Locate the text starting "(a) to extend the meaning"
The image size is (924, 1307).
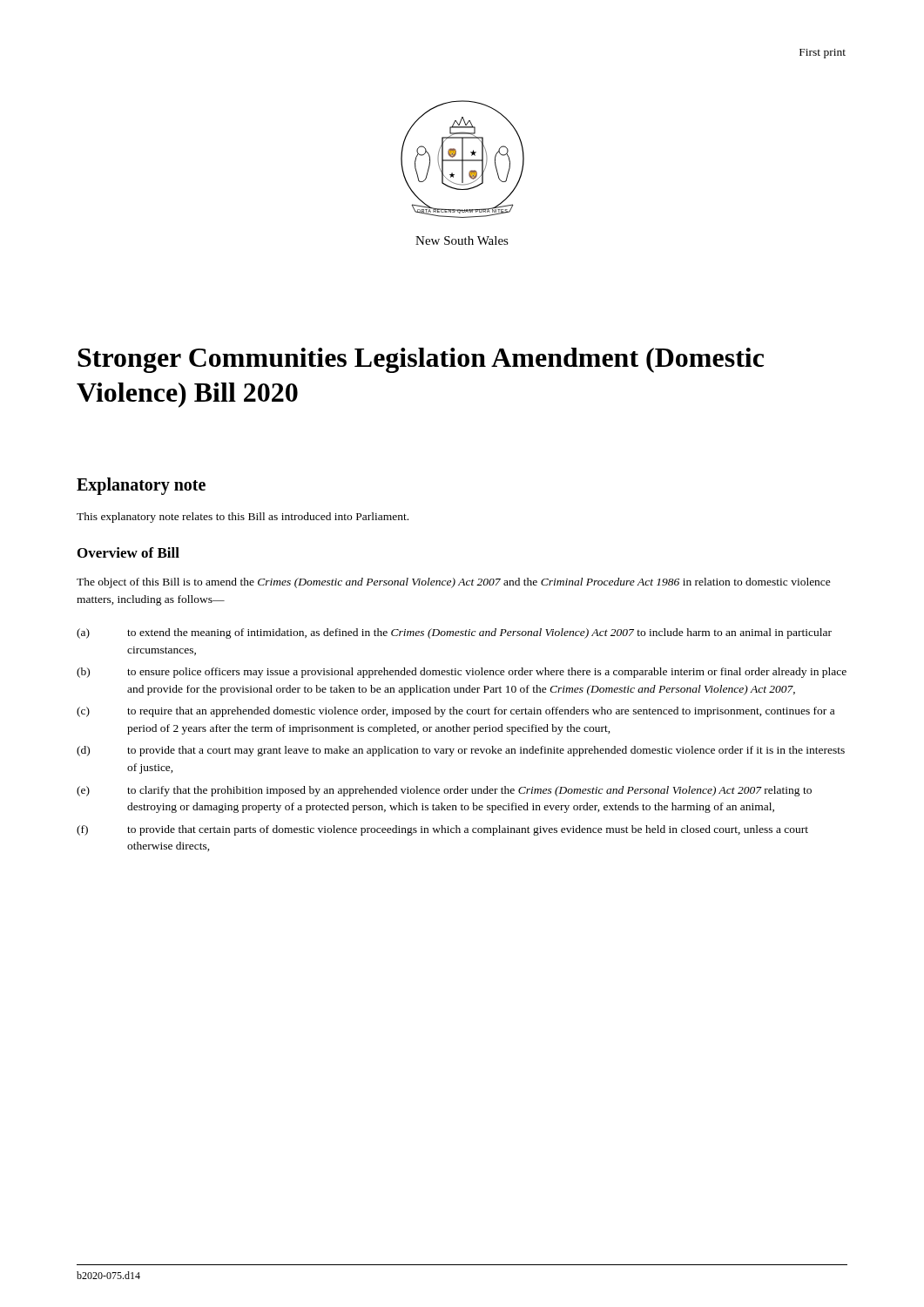(462, 641)
